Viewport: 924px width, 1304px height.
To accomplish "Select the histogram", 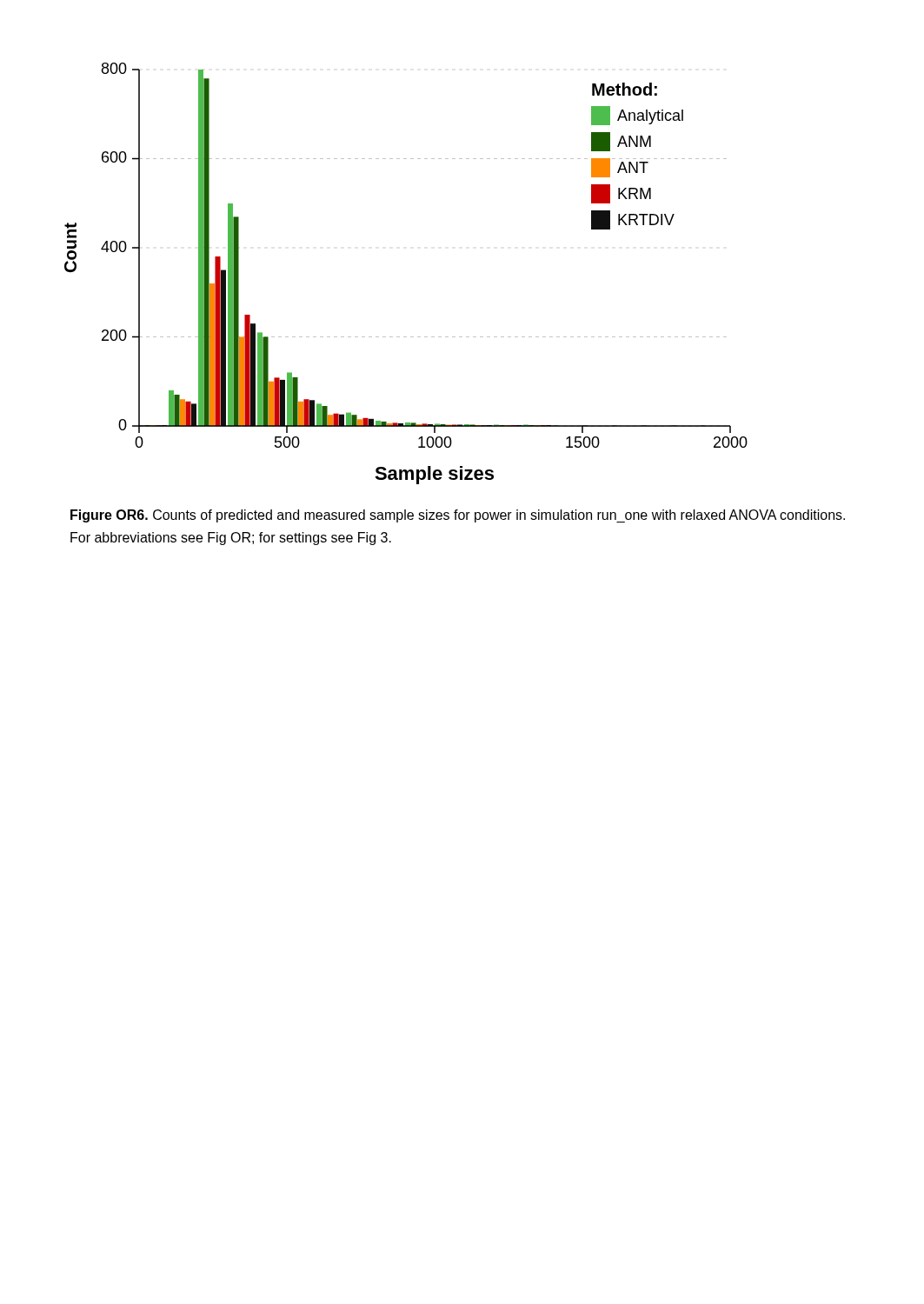I will click(426, 269).
